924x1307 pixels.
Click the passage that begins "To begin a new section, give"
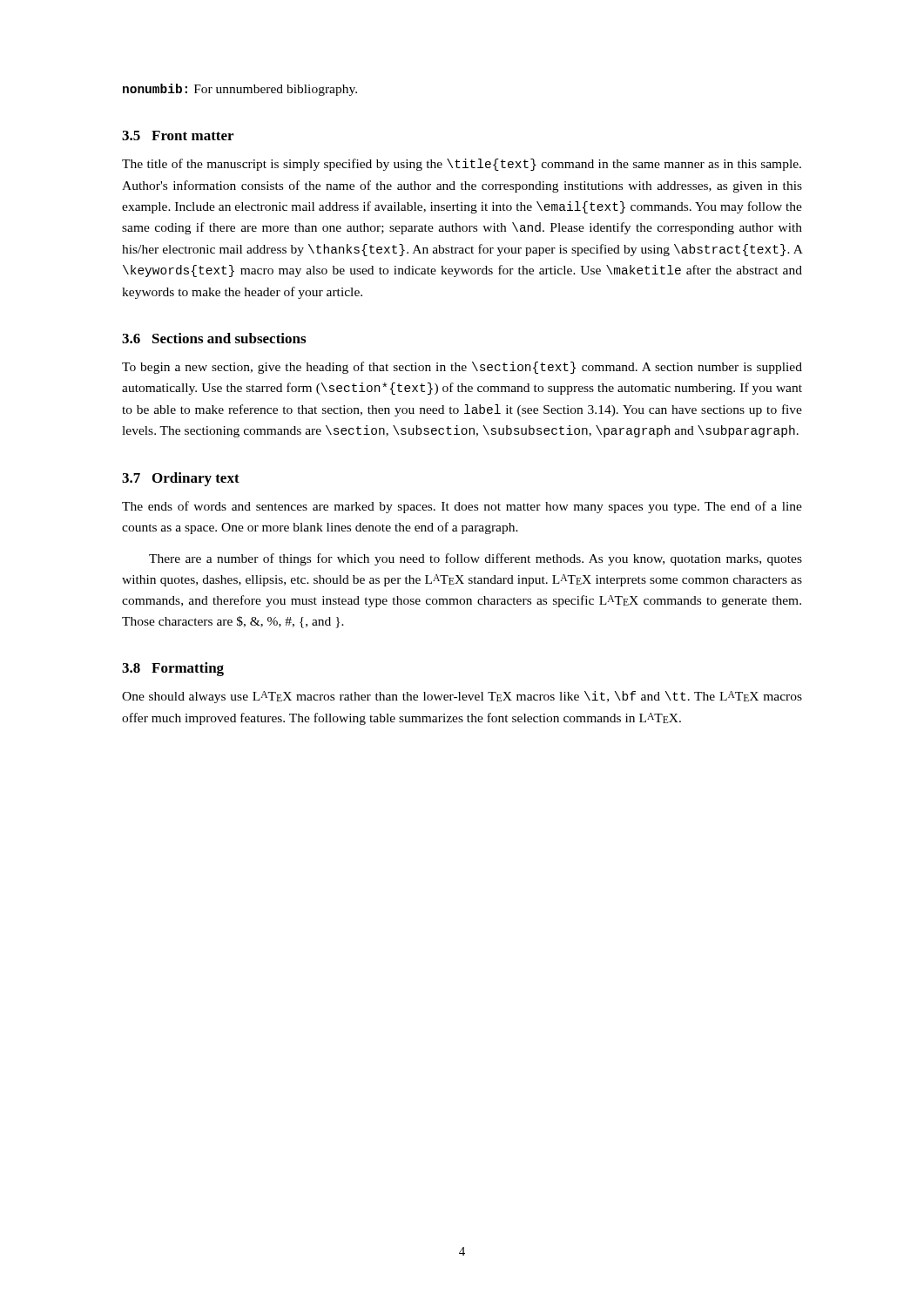click(462, 399)
